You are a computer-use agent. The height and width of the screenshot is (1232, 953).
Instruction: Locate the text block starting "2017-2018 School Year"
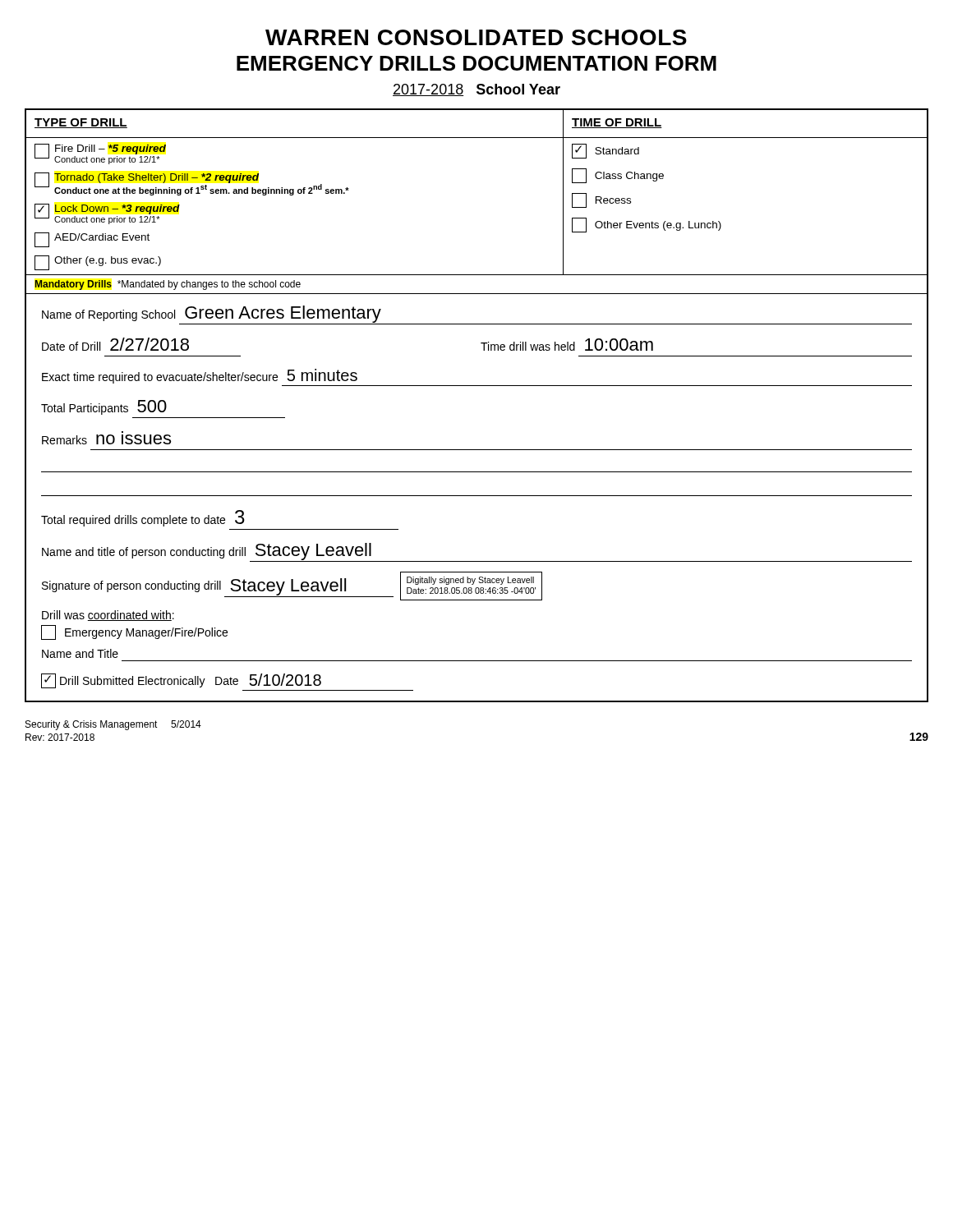coord(476,90)
